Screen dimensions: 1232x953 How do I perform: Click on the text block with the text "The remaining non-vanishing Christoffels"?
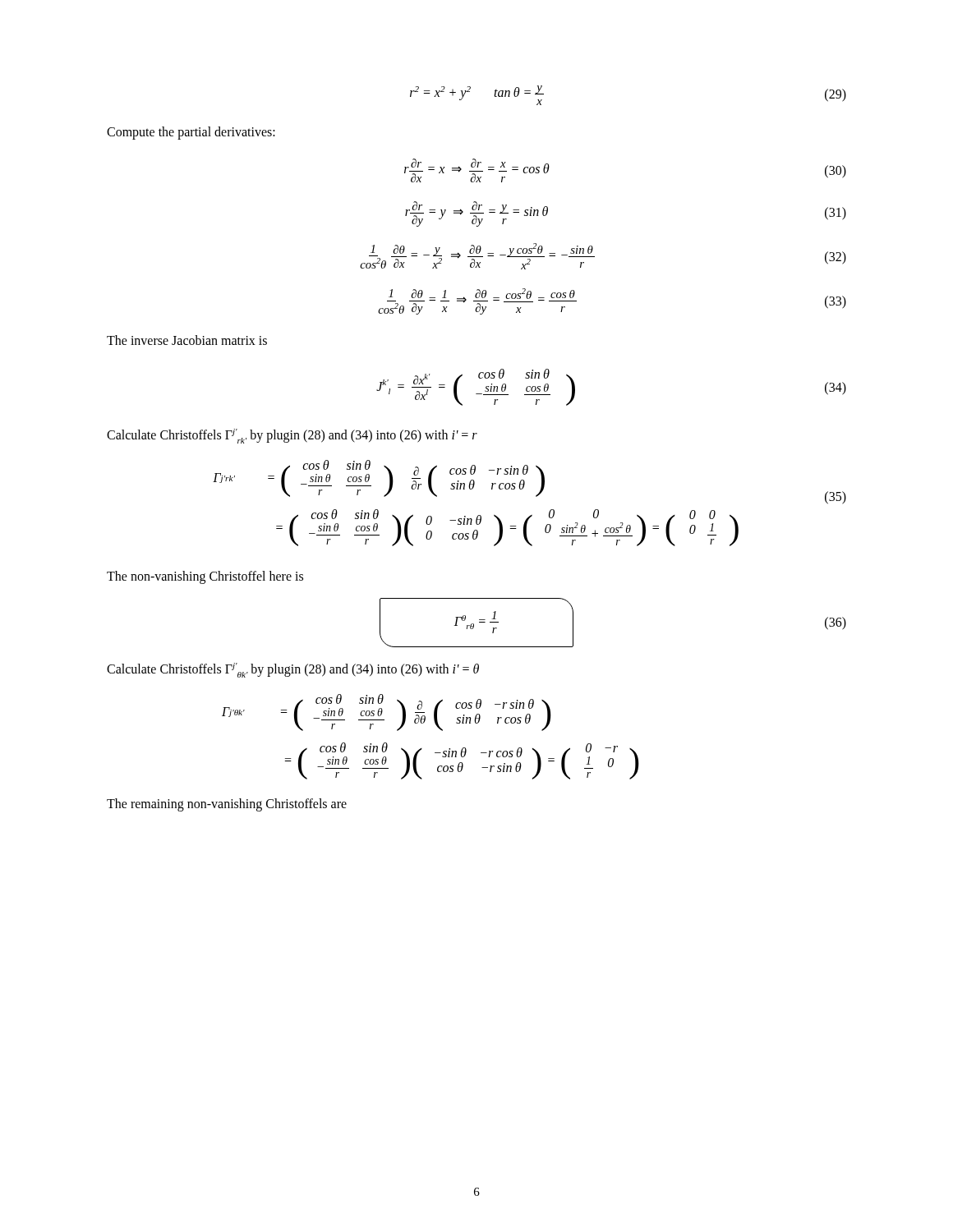(x=227, y=803)
